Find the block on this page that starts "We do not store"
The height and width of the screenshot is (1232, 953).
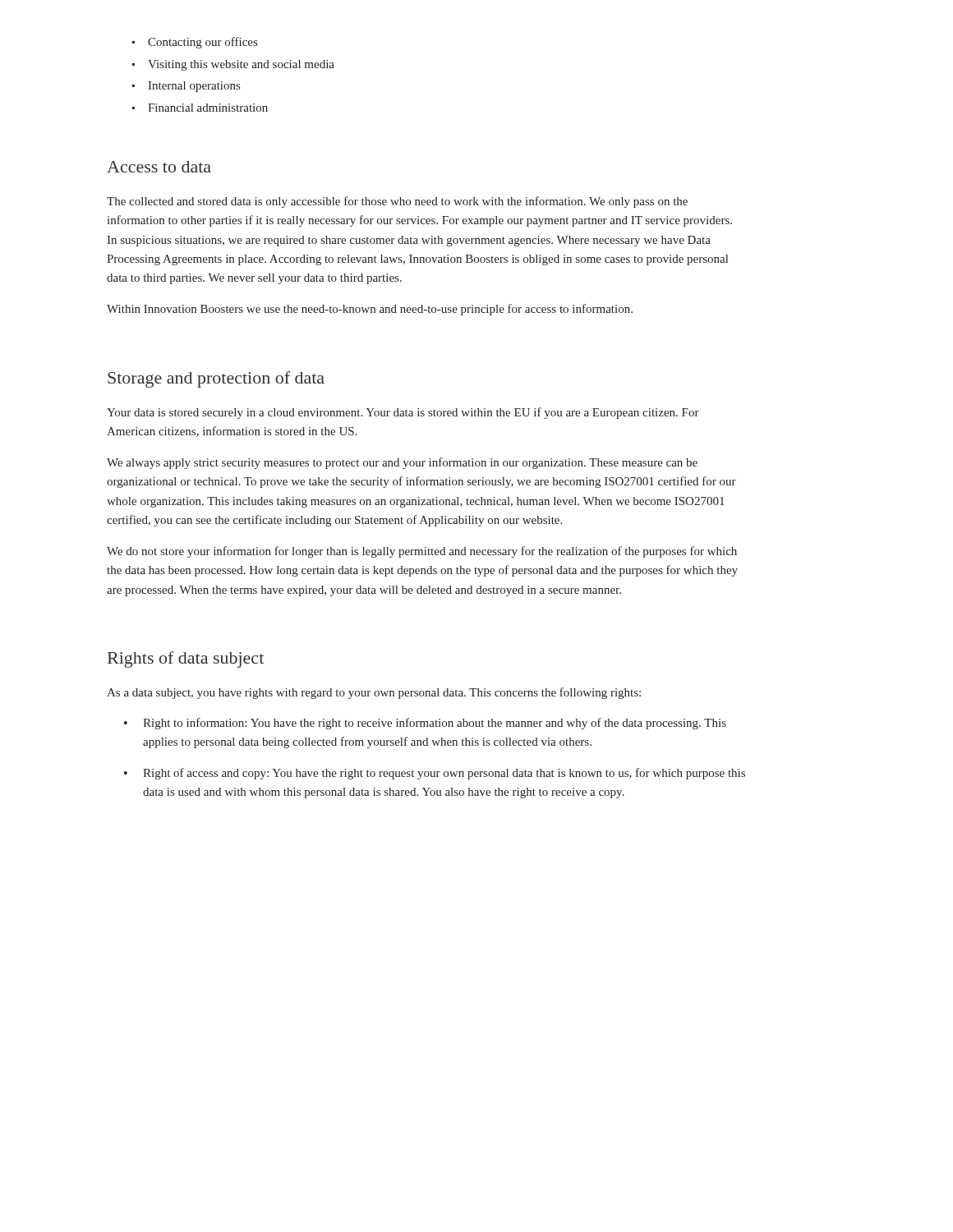[x=427, y=571]
